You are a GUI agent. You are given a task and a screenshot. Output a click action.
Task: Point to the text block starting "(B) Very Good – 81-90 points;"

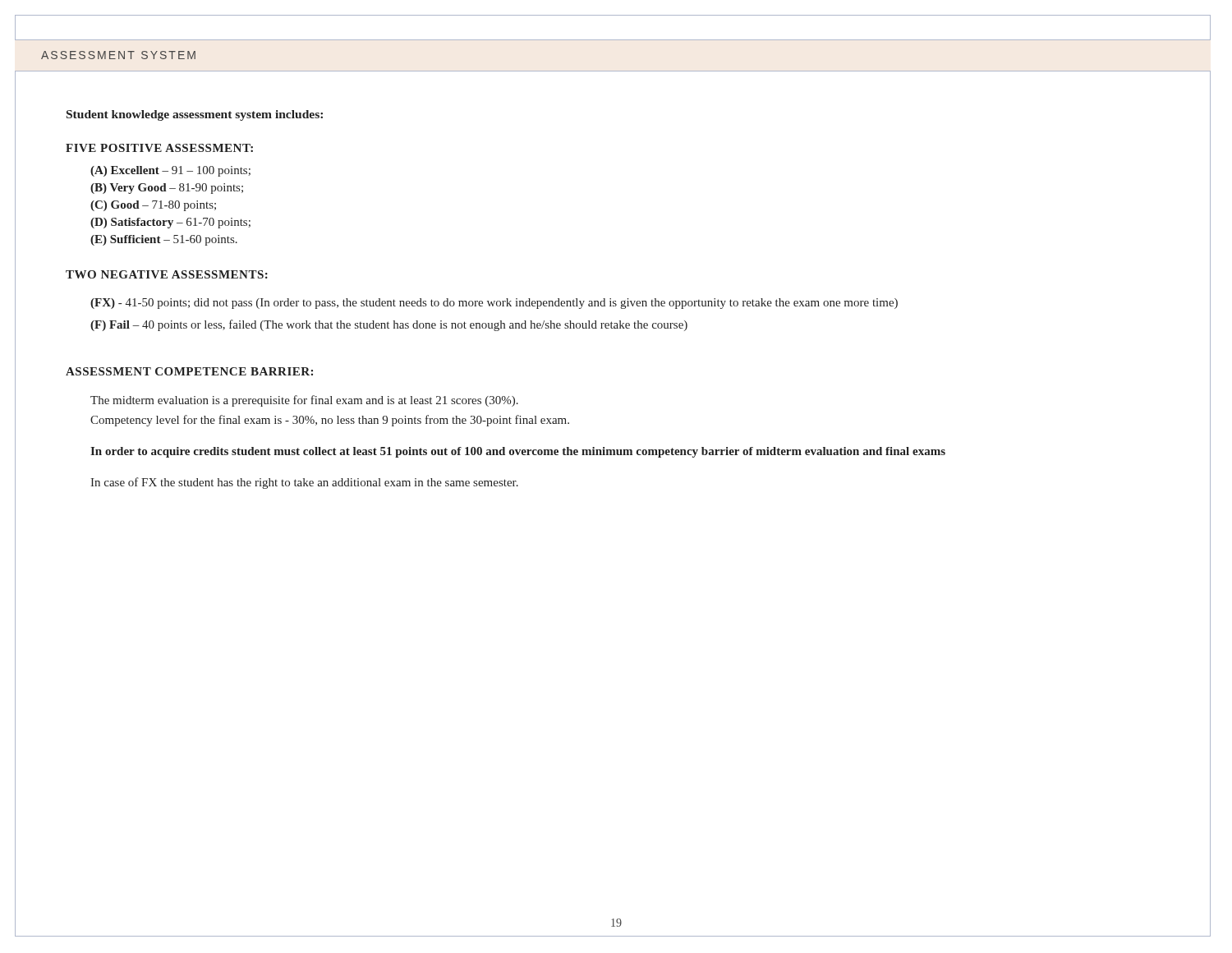[167, 187]
